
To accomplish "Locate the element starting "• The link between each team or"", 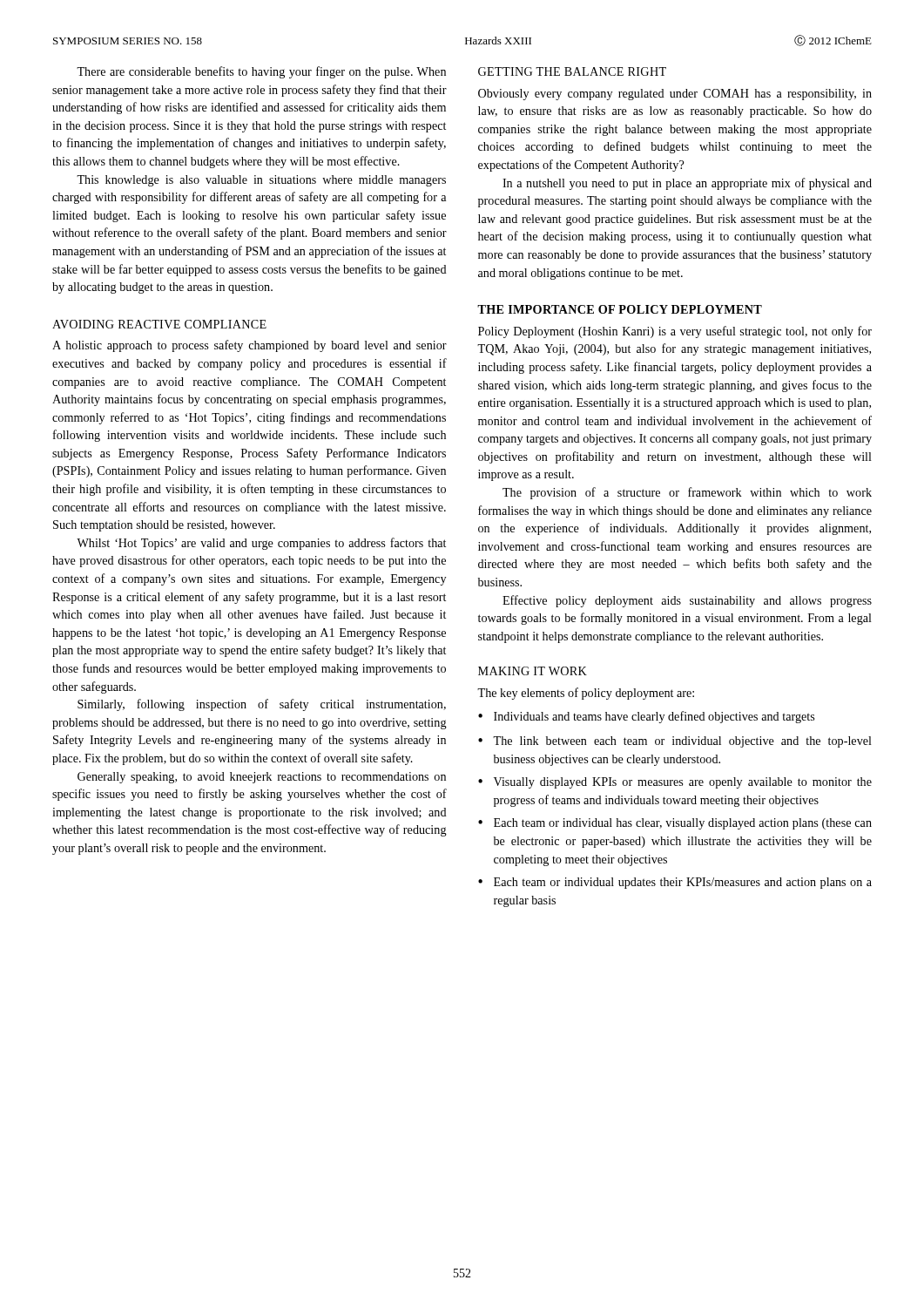I will click(x=675, y=750).
